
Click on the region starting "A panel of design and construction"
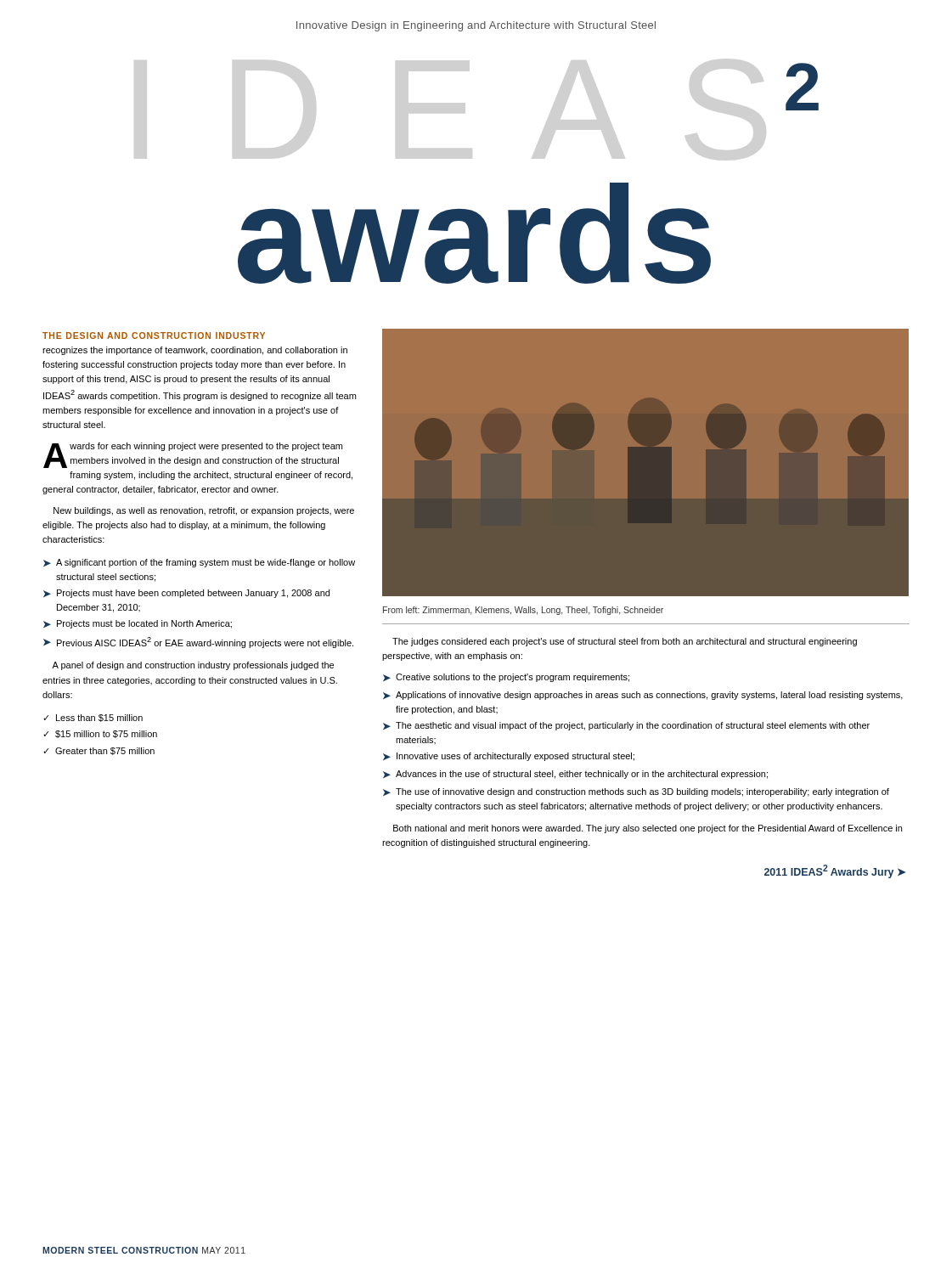point(190,680)
